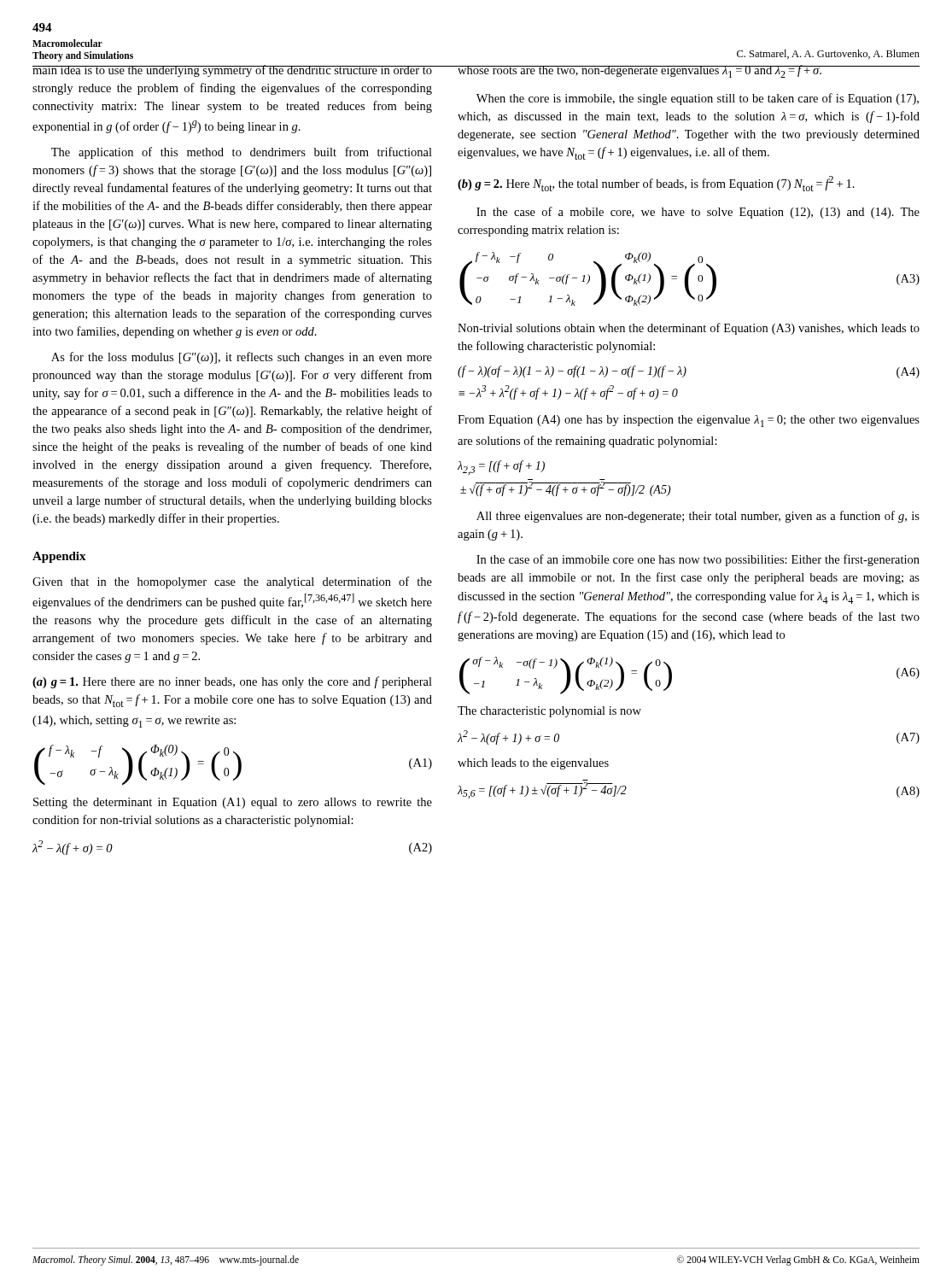
Task: Navigate to the block starting "which leads to the eigenvalues"
Action: [x=533, y=764]
